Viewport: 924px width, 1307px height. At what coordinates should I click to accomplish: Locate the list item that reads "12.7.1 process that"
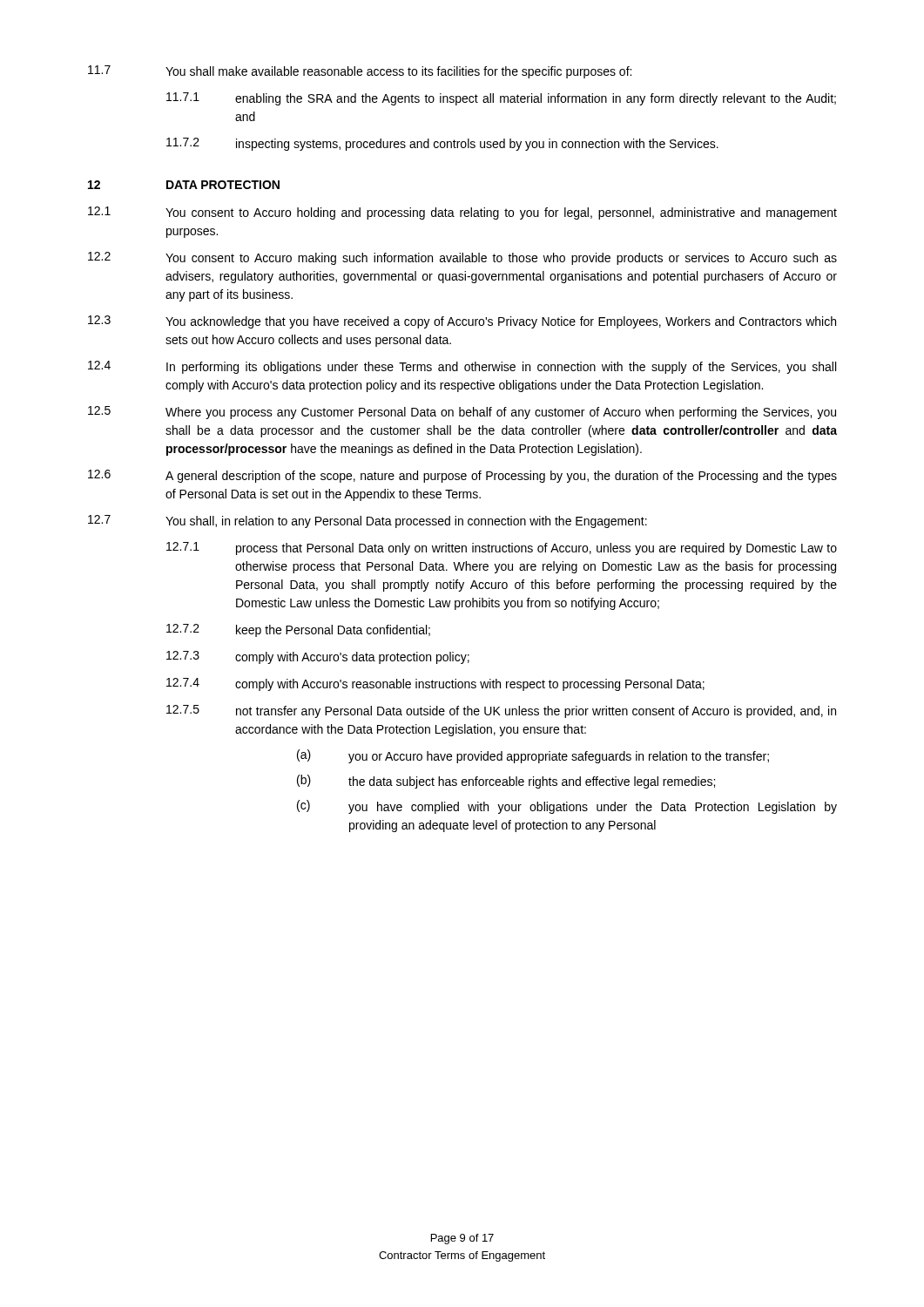501,576
